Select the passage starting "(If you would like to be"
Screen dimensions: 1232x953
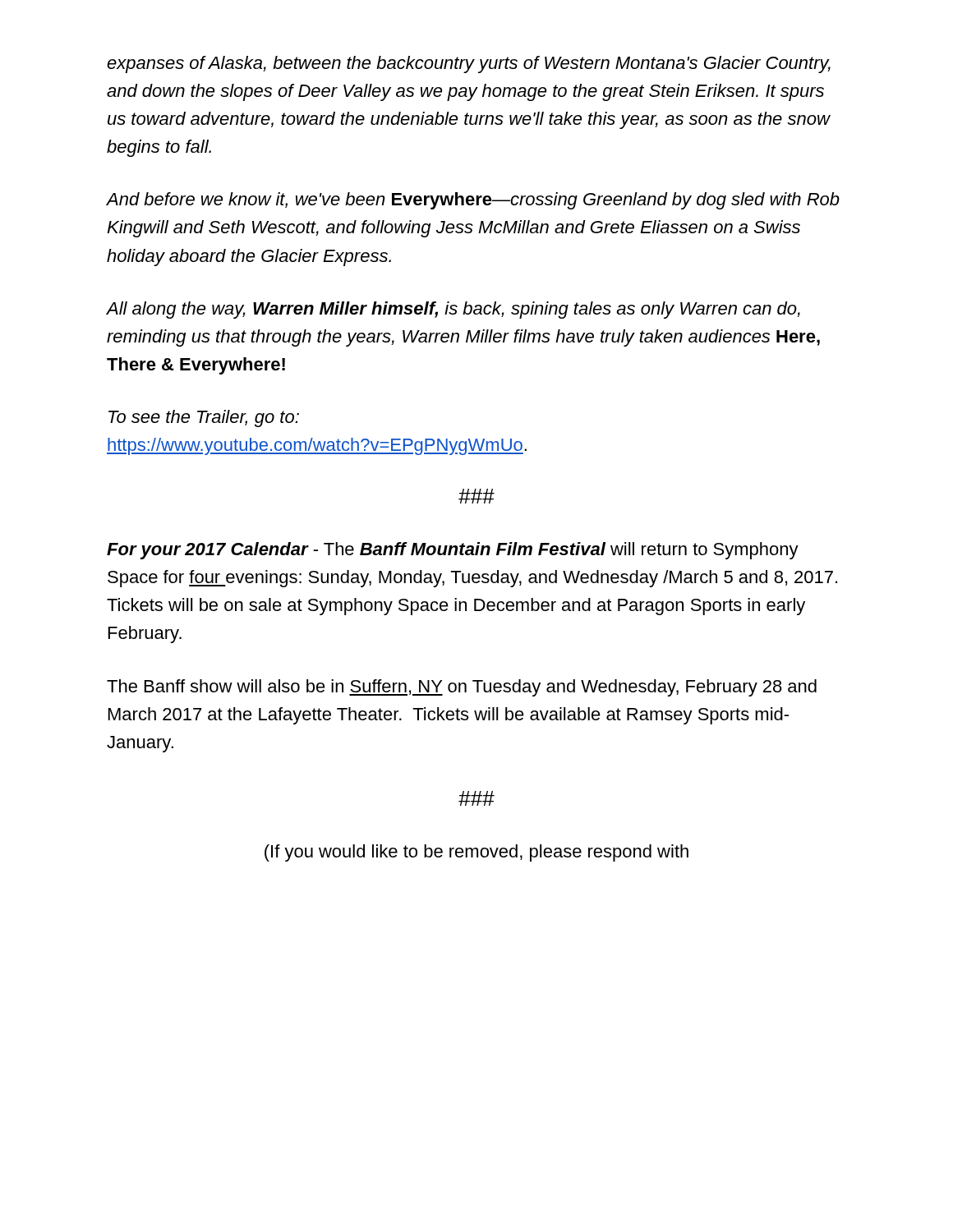[x=476, y=851]
